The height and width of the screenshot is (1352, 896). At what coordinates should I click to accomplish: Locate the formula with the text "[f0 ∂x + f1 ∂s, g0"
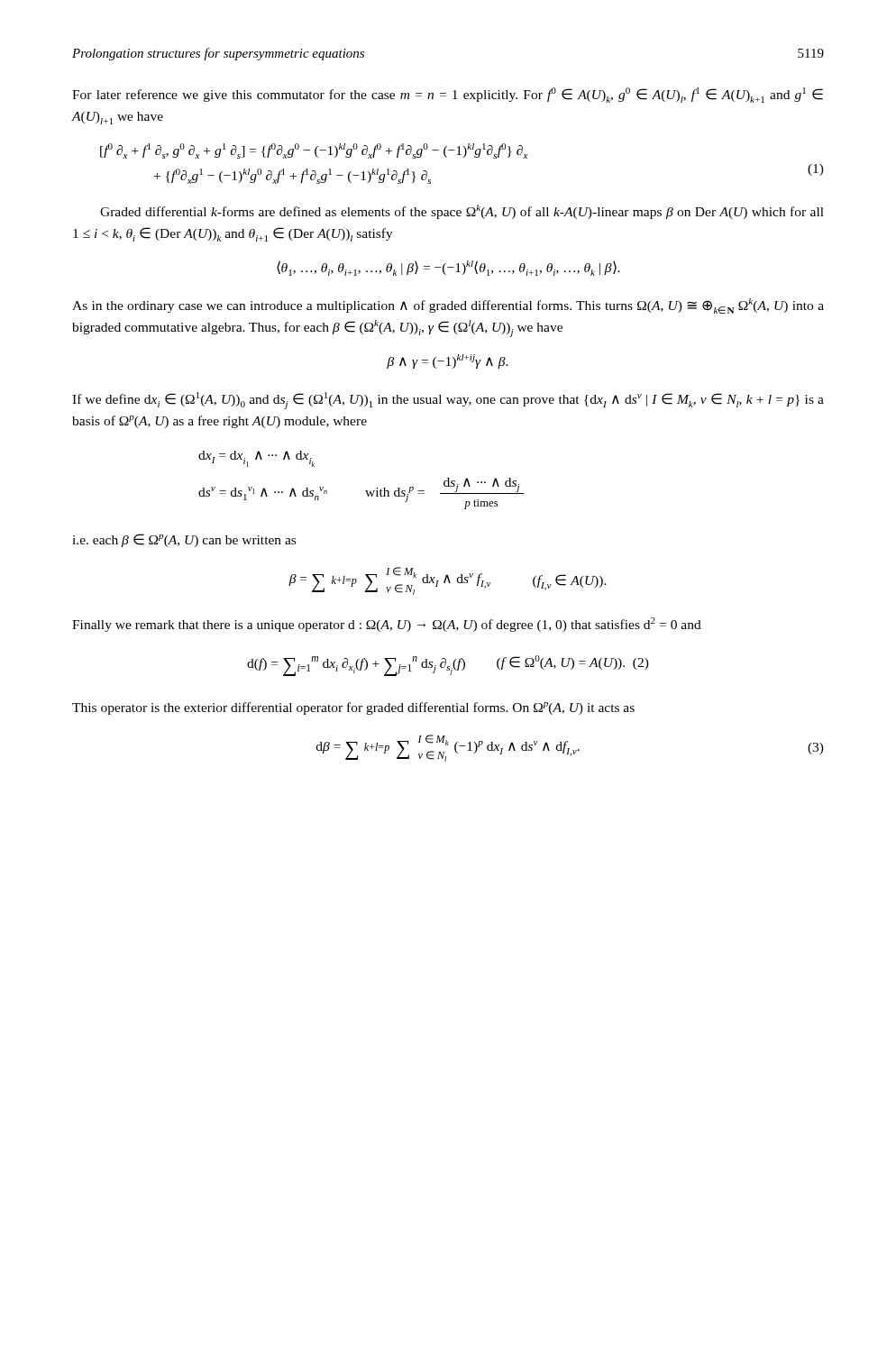[462, 163]
